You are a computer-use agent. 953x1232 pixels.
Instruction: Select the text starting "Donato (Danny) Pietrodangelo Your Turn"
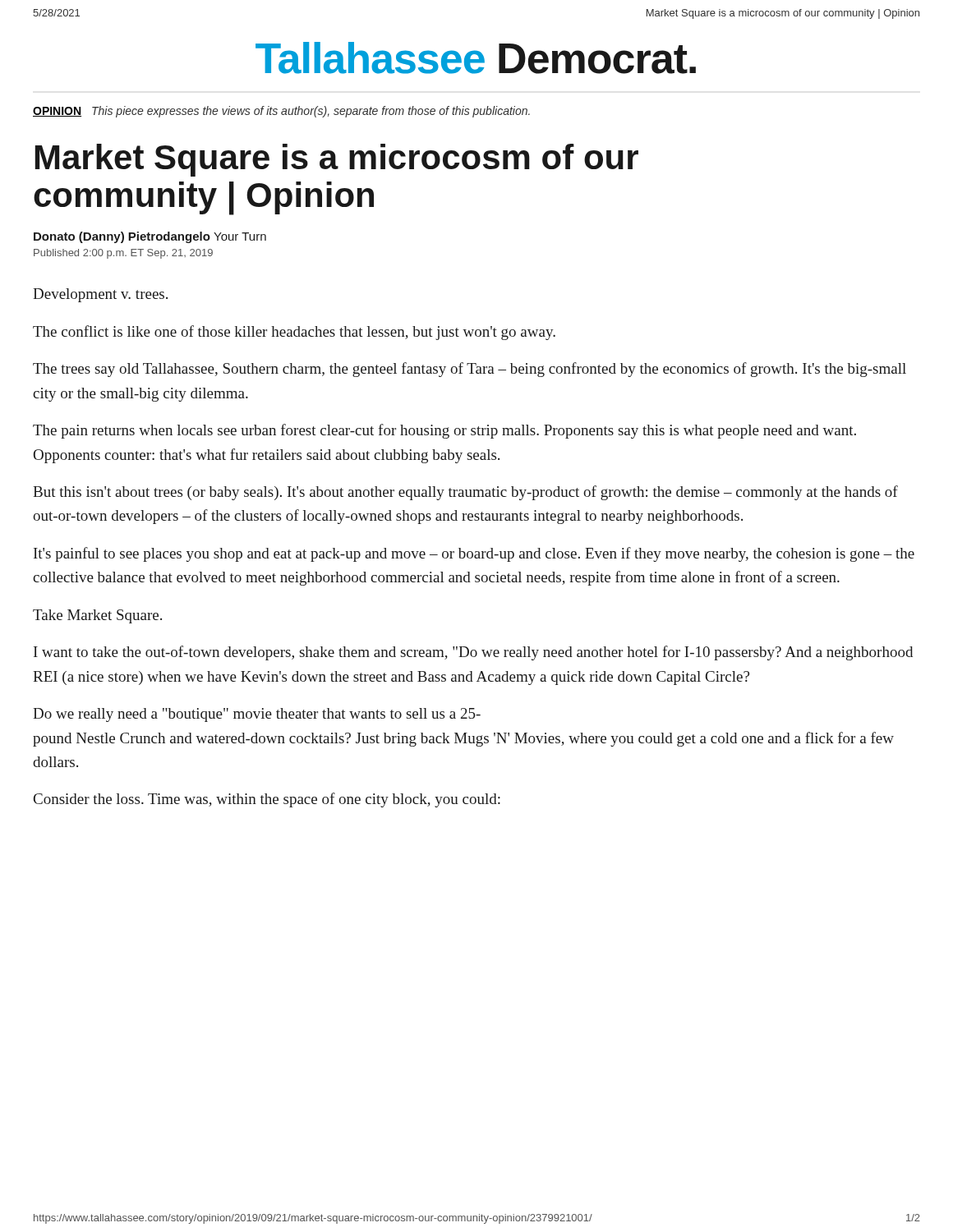[150, 236]
